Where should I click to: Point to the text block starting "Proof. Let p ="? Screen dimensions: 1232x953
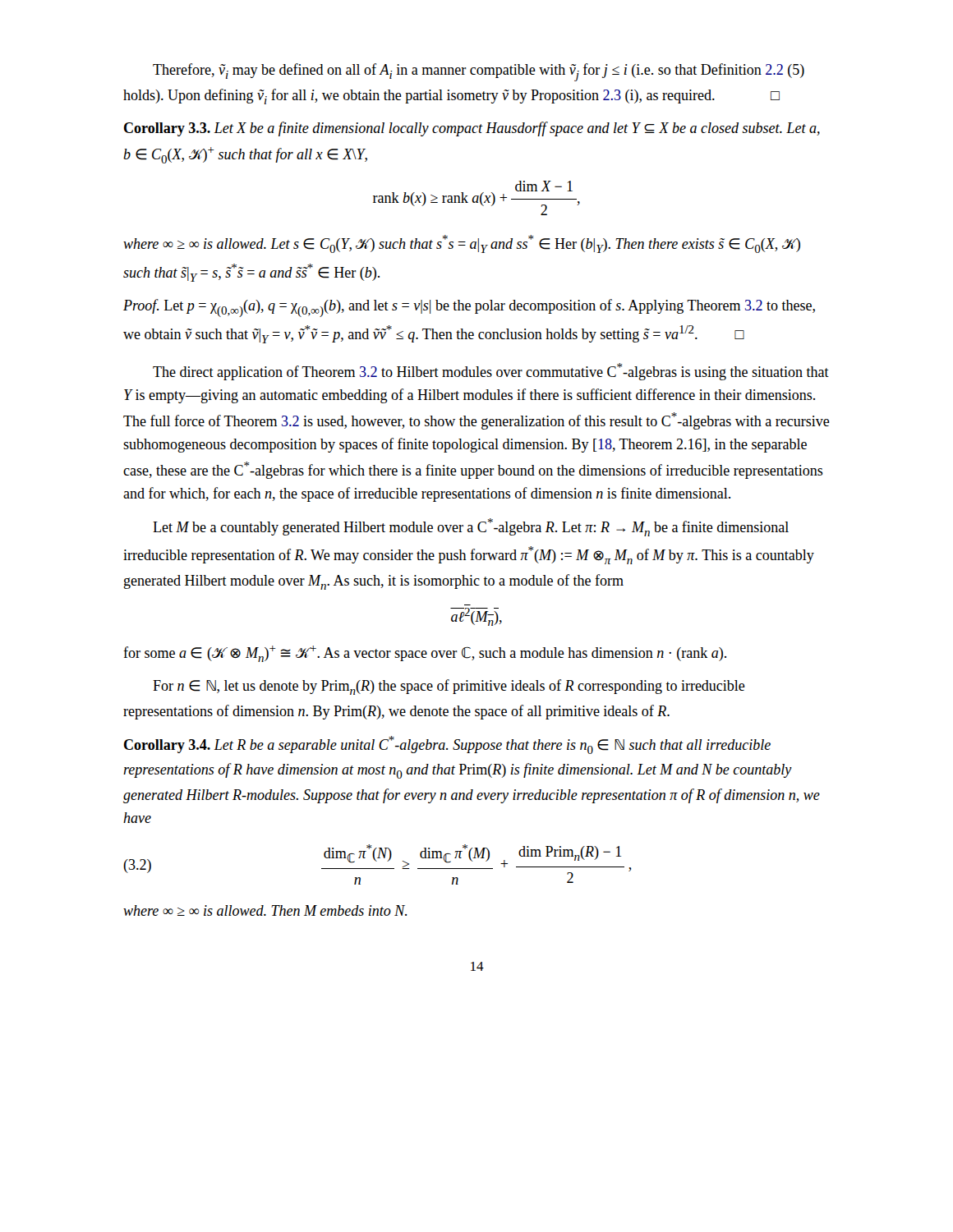[476, 322]
